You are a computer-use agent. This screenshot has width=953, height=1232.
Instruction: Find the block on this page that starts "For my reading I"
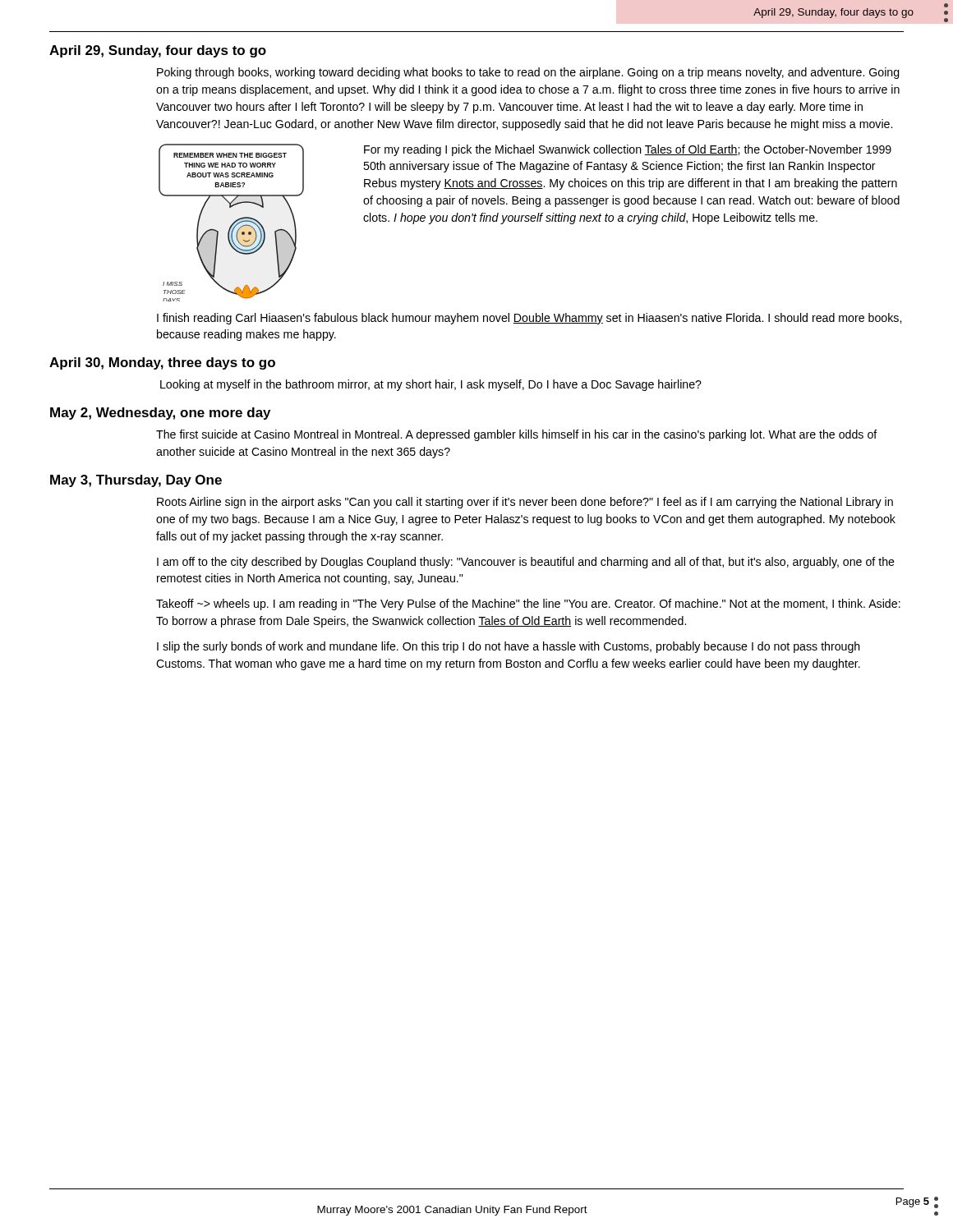[631, 183]
